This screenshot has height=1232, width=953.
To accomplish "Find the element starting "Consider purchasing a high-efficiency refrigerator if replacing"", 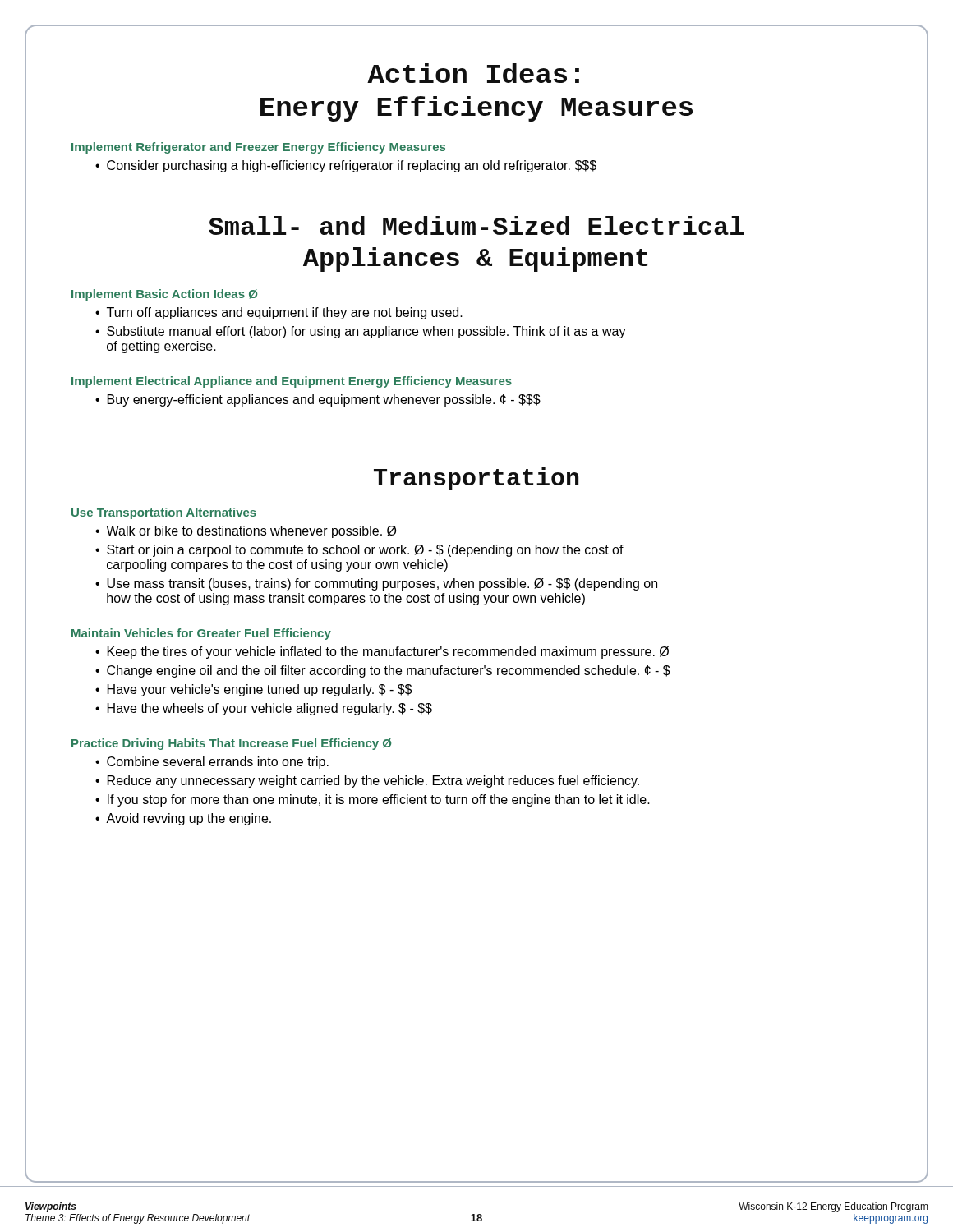I will coord(346,166).
